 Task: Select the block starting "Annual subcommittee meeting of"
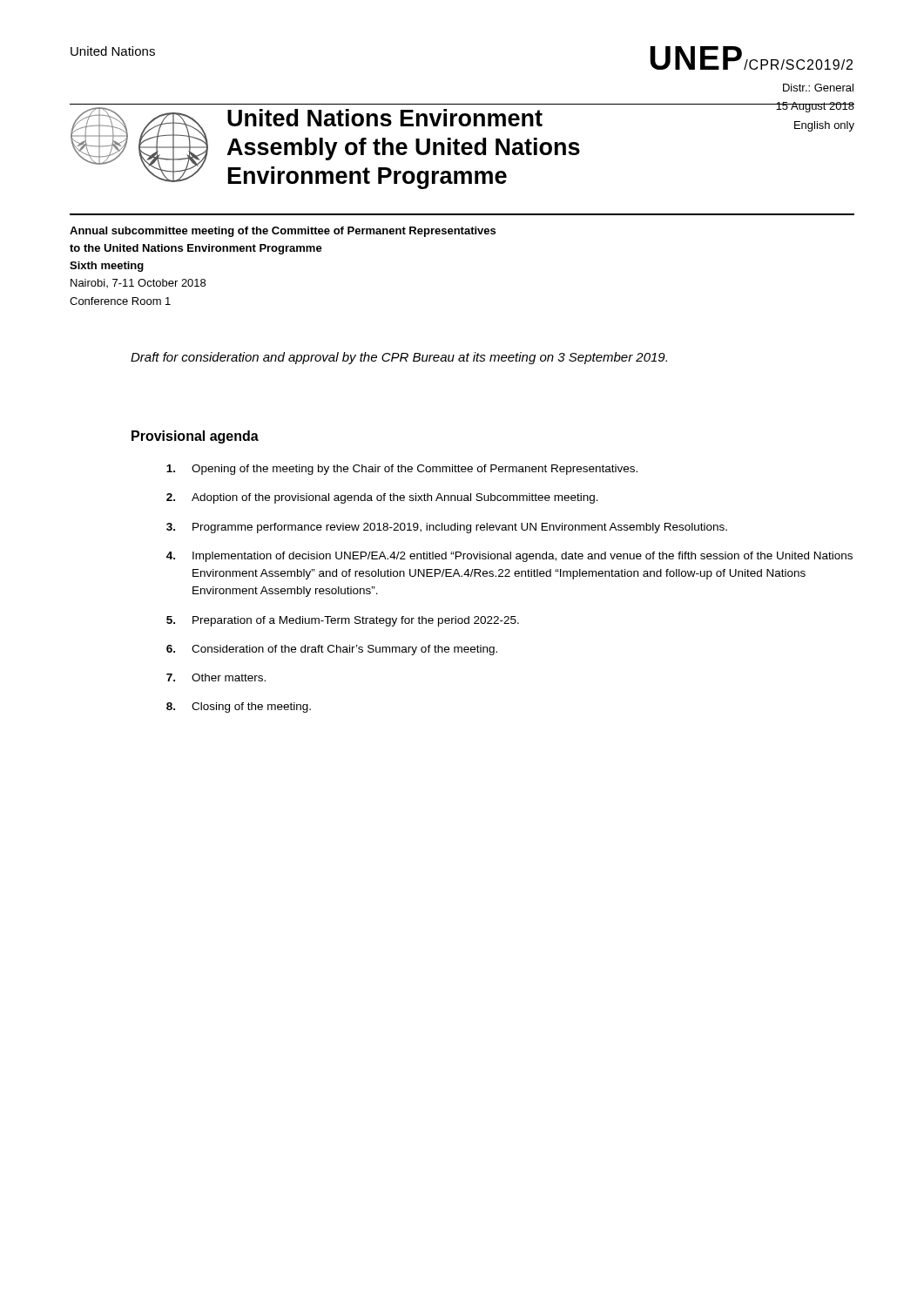pyautogui.click(x=283, y=232)
